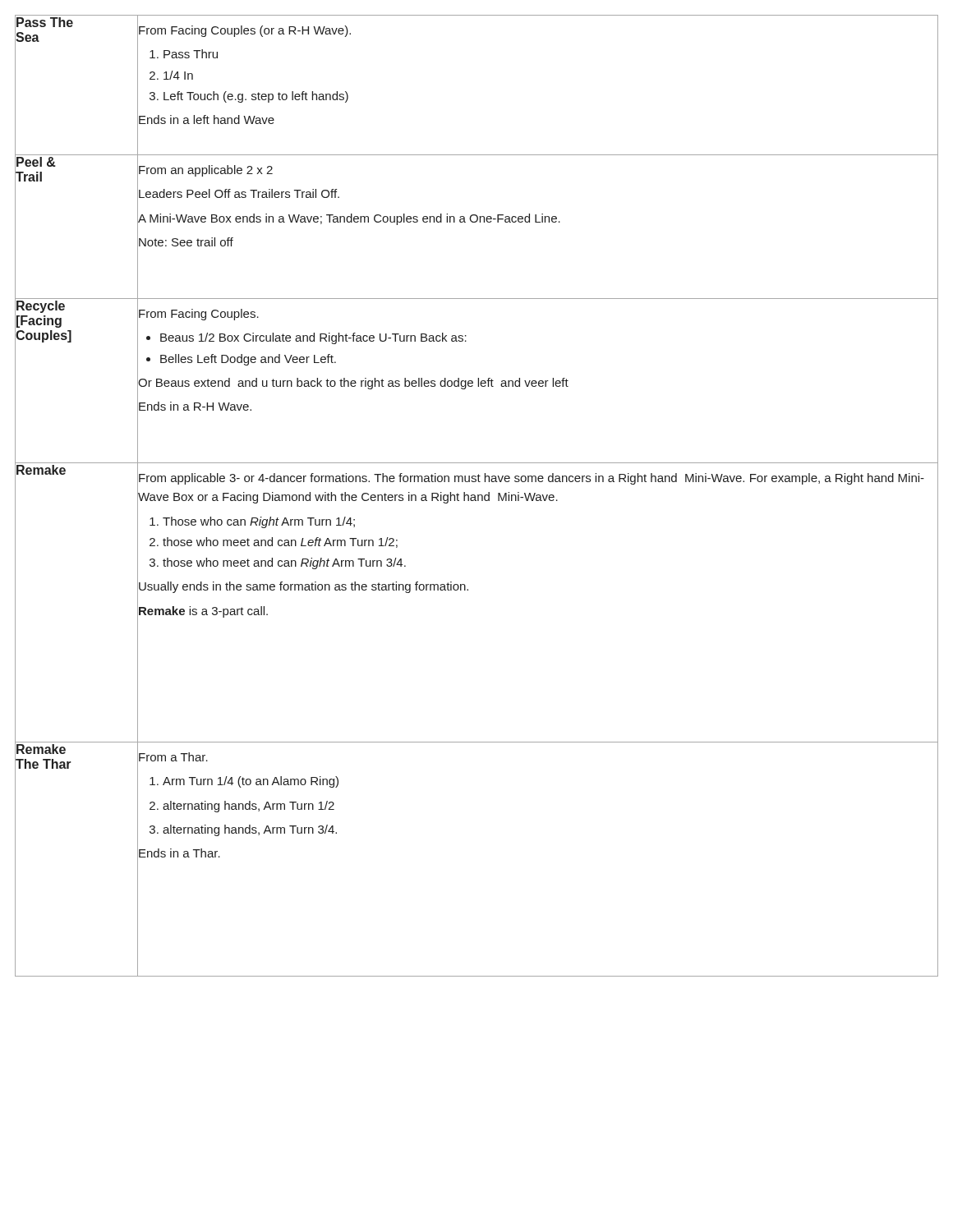Locate the section header containing "Peel &Trail"
953x1232 pixels.
(36, 170)
